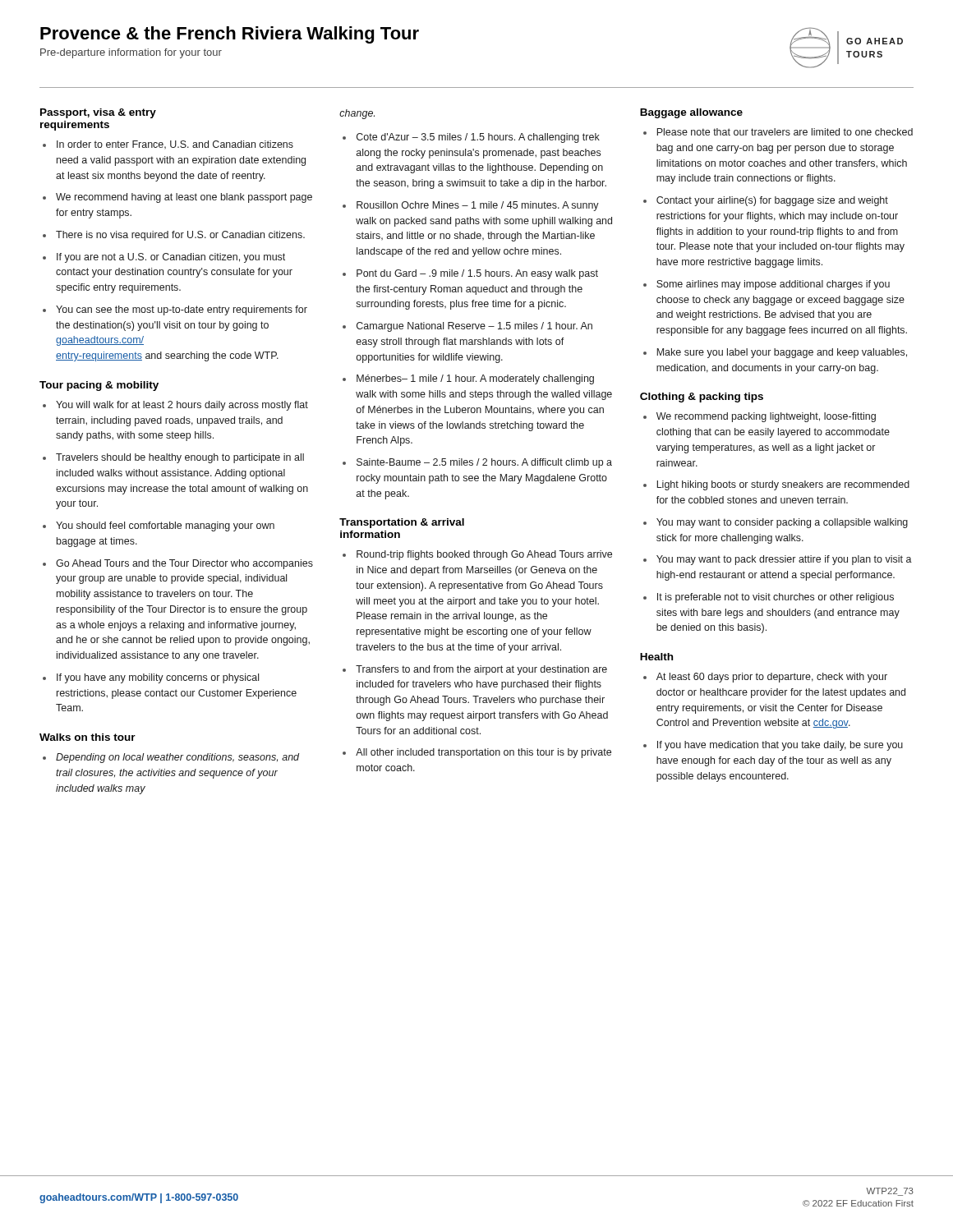Find the list item that says "Travelers should be healthy enough"

[182, 481]
